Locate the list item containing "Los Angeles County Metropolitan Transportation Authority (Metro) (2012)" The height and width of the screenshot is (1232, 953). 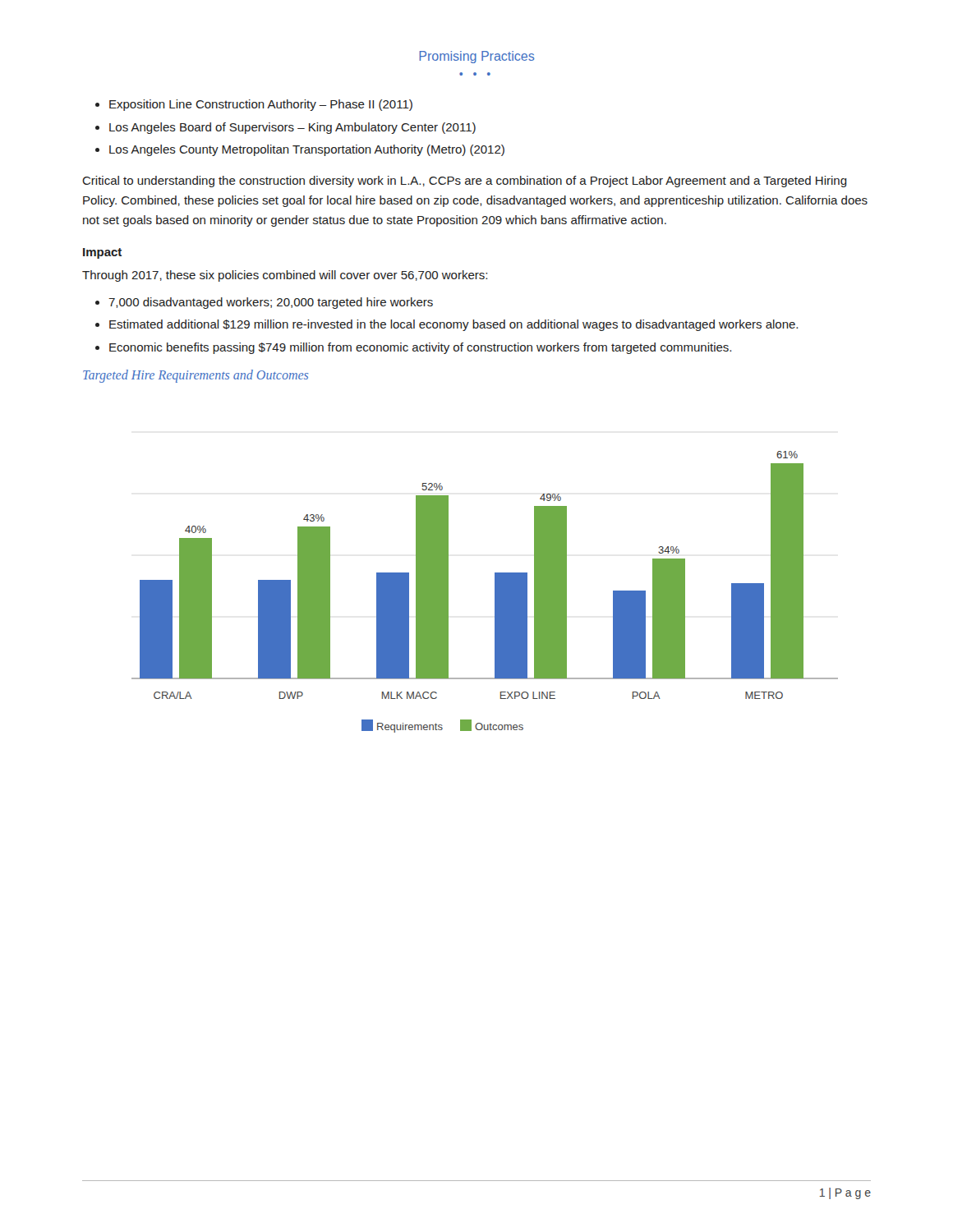pyautogui.click(x=307, y=149)
